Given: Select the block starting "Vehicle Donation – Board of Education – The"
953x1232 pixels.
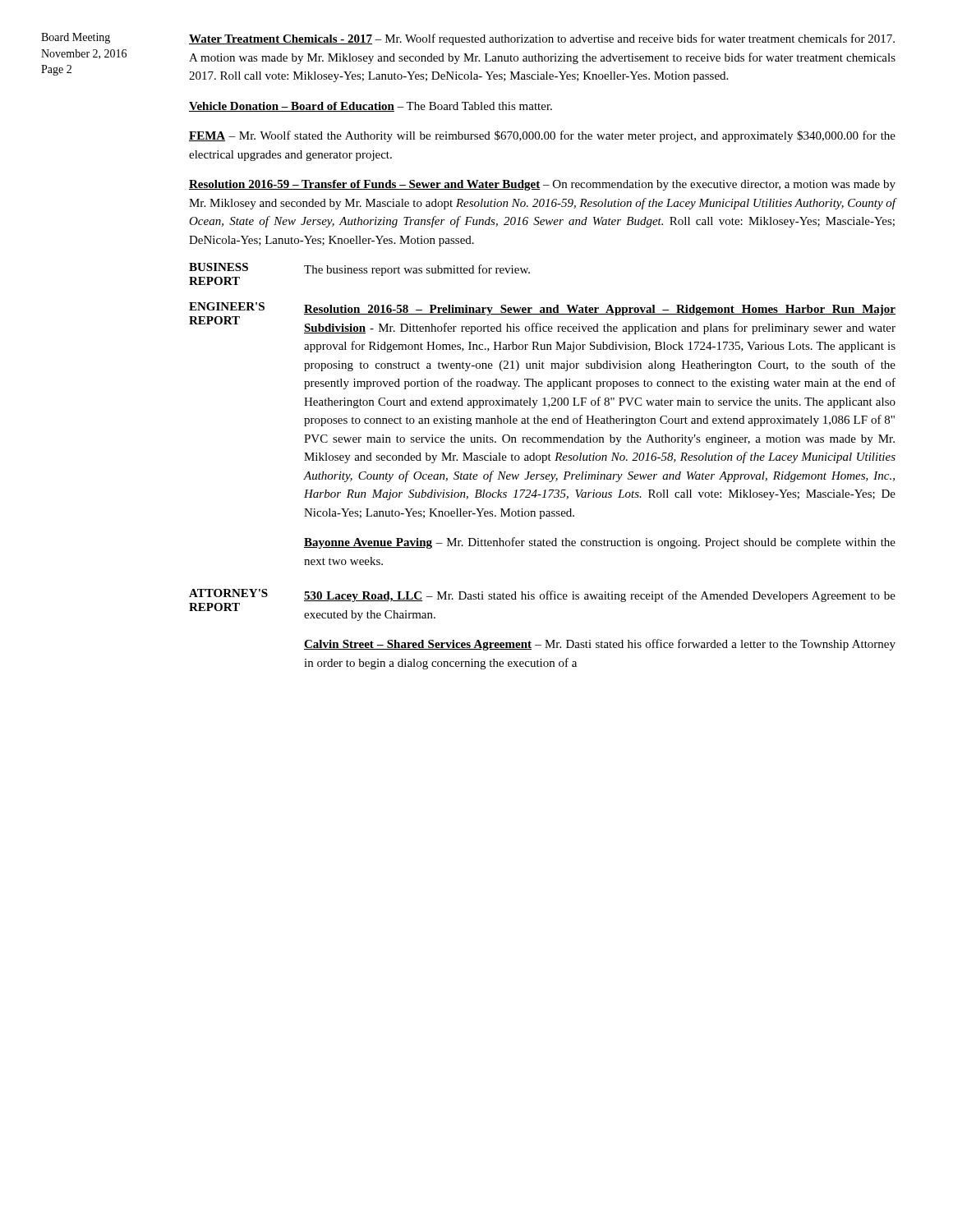Looking at the screenshot, I should [x=371, y=106].
